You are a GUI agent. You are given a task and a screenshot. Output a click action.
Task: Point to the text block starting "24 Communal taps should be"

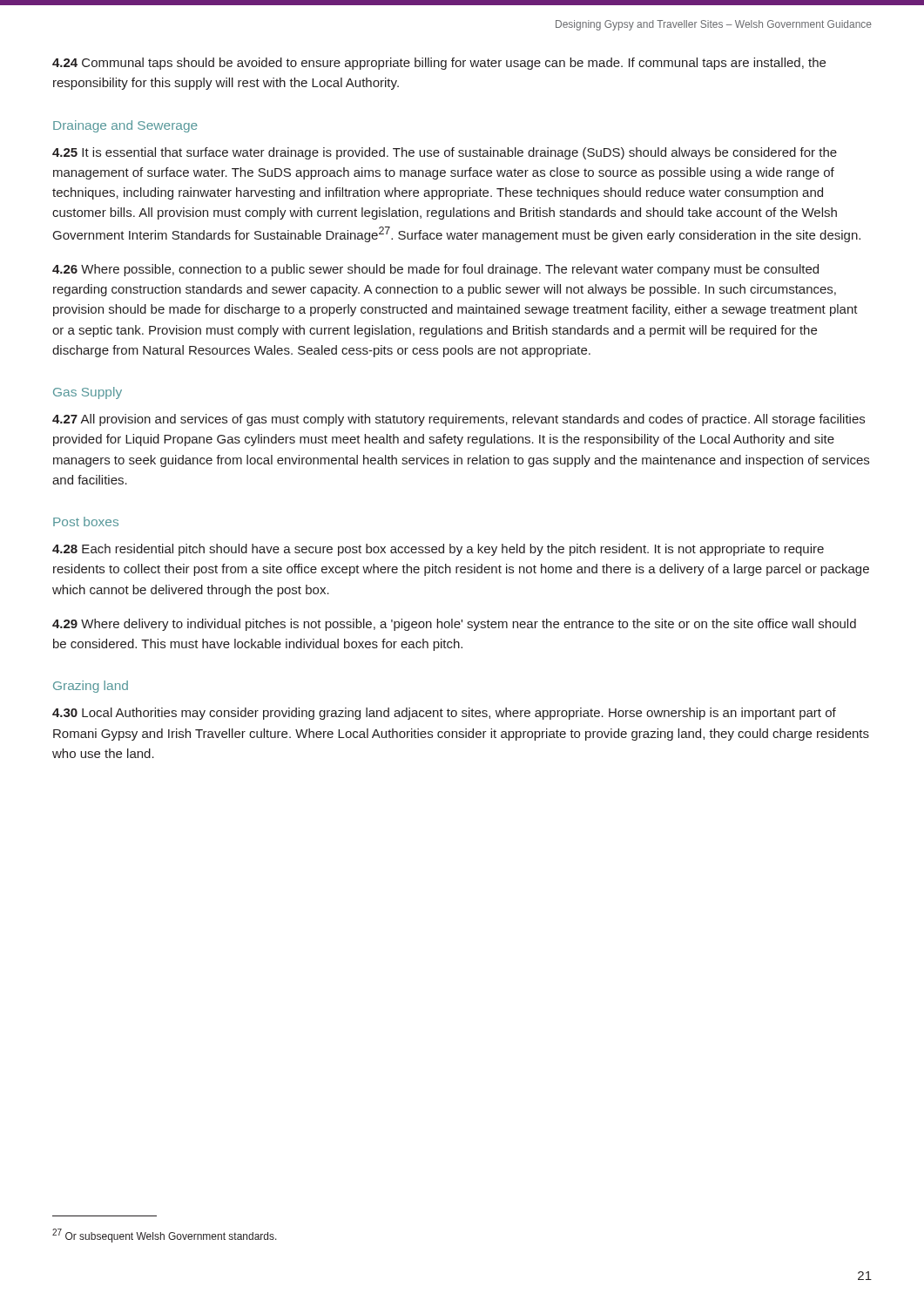tap(462, 73)
